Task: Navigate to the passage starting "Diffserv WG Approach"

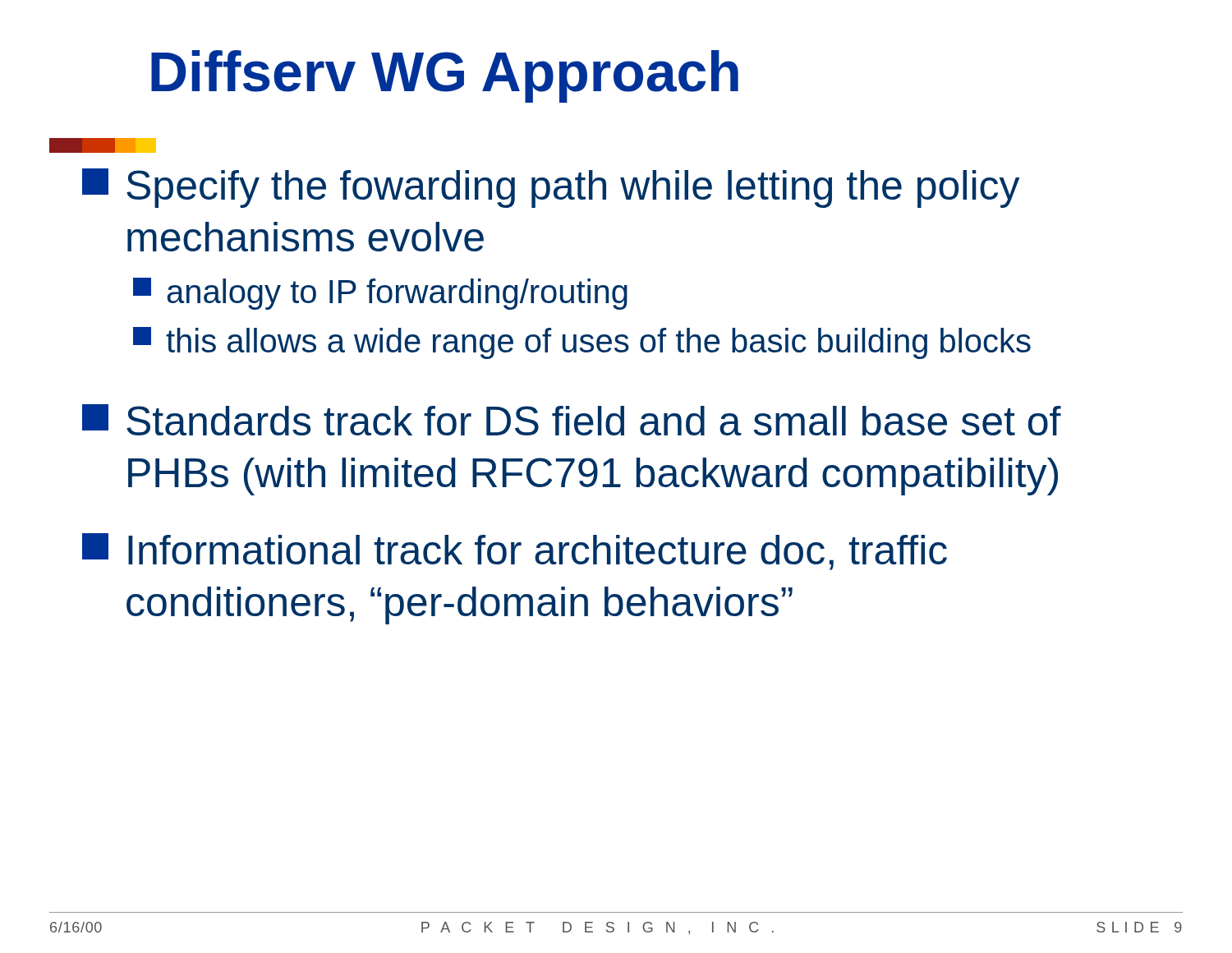Action: 665,71
